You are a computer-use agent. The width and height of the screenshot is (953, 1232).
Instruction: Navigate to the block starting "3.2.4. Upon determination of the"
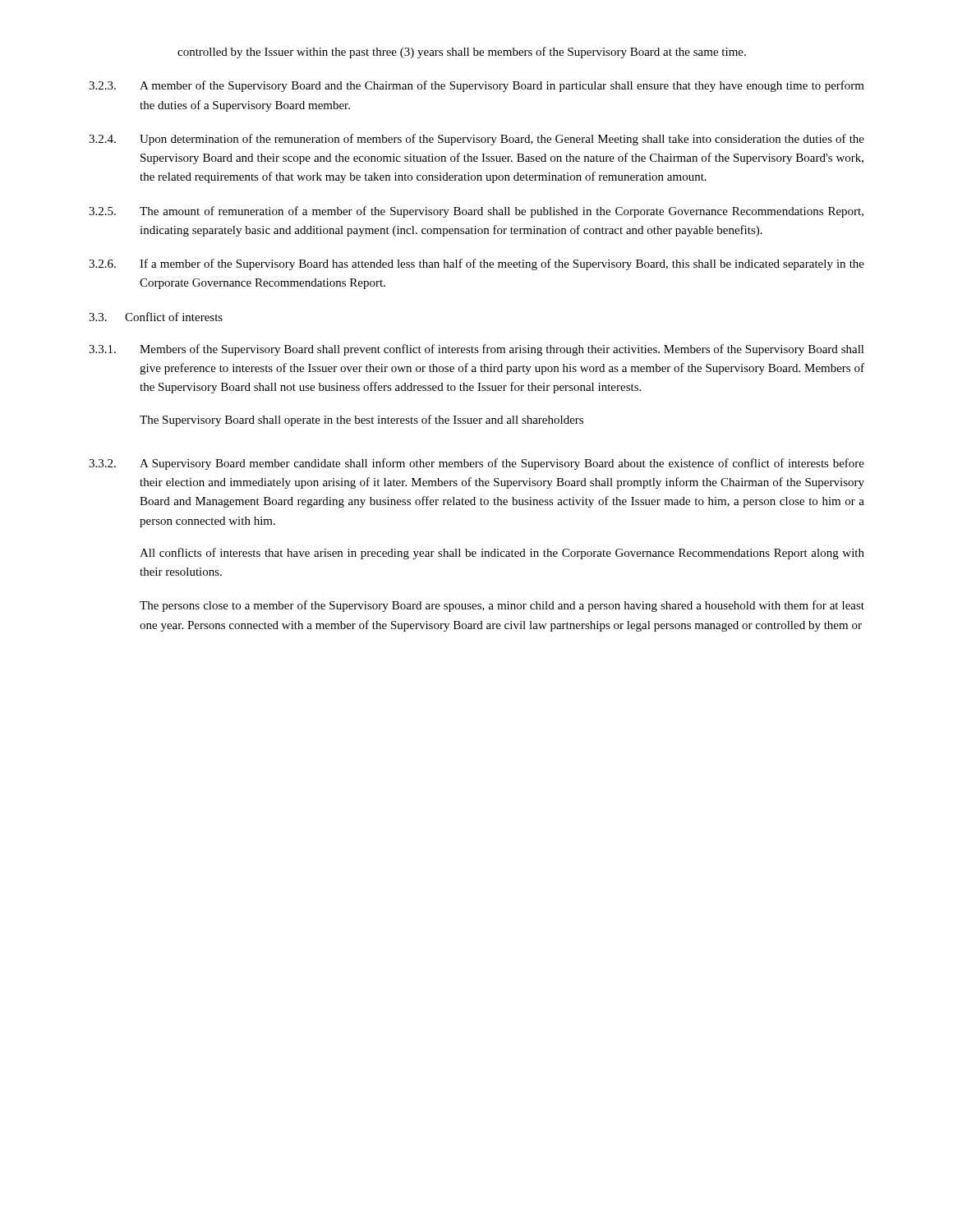pyautogui.click(x=476, y=158)
